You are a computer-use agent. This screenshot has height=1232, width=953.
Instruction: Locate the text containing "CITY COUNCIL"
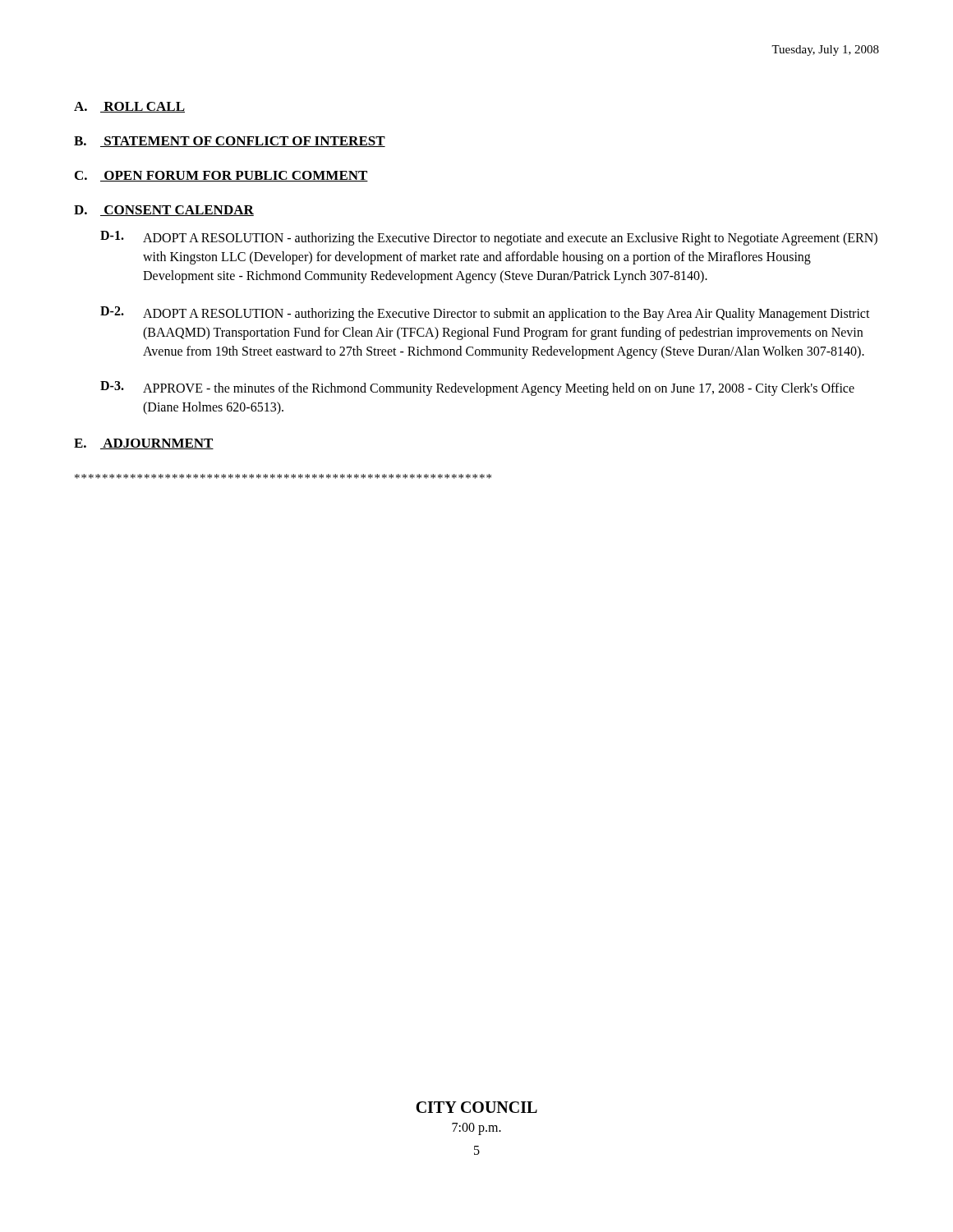tap(476, 1107)
